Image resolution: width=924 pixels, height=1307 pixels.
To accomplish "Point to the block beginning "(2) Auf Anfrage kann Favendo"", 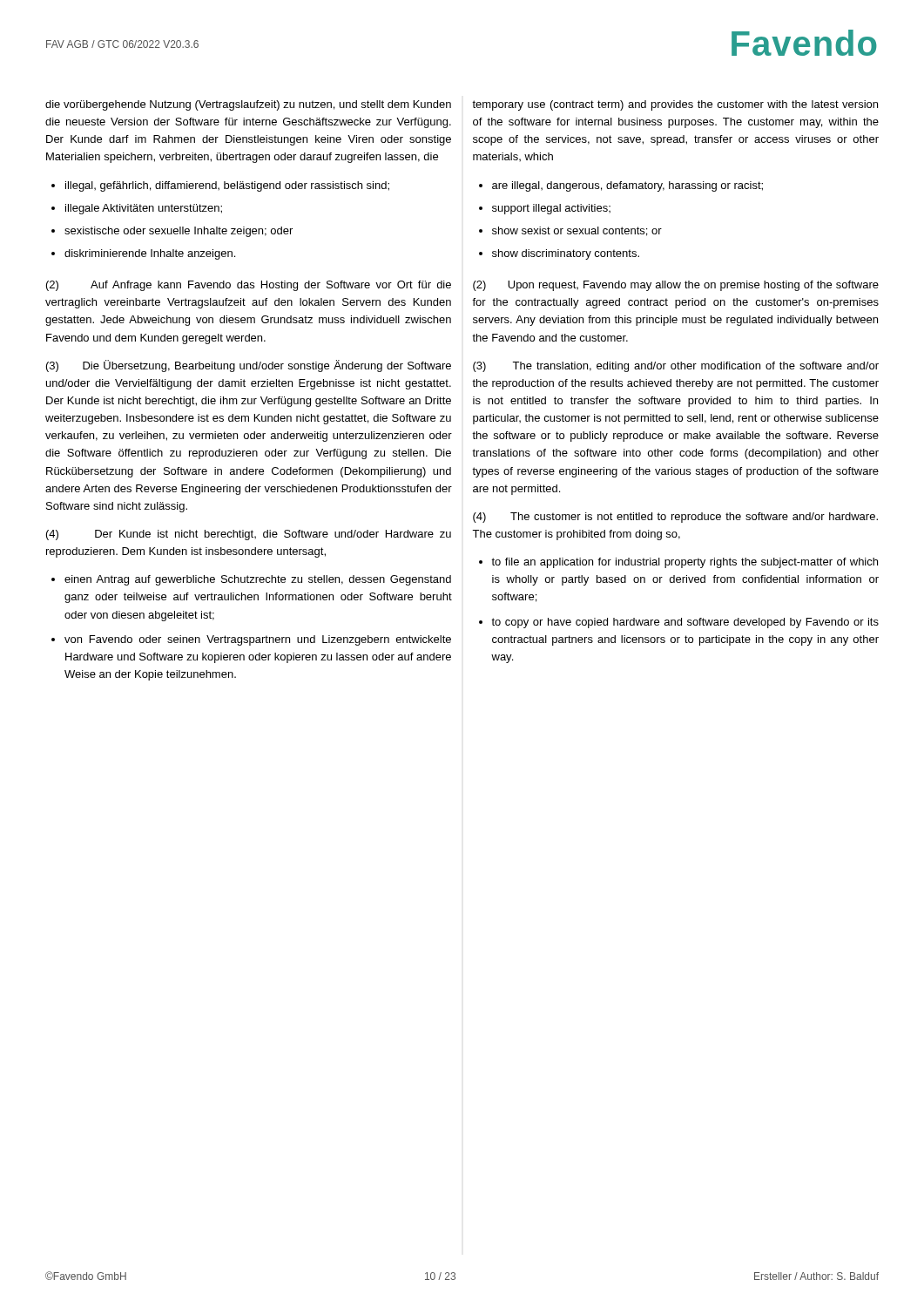I will click(248, 311).
